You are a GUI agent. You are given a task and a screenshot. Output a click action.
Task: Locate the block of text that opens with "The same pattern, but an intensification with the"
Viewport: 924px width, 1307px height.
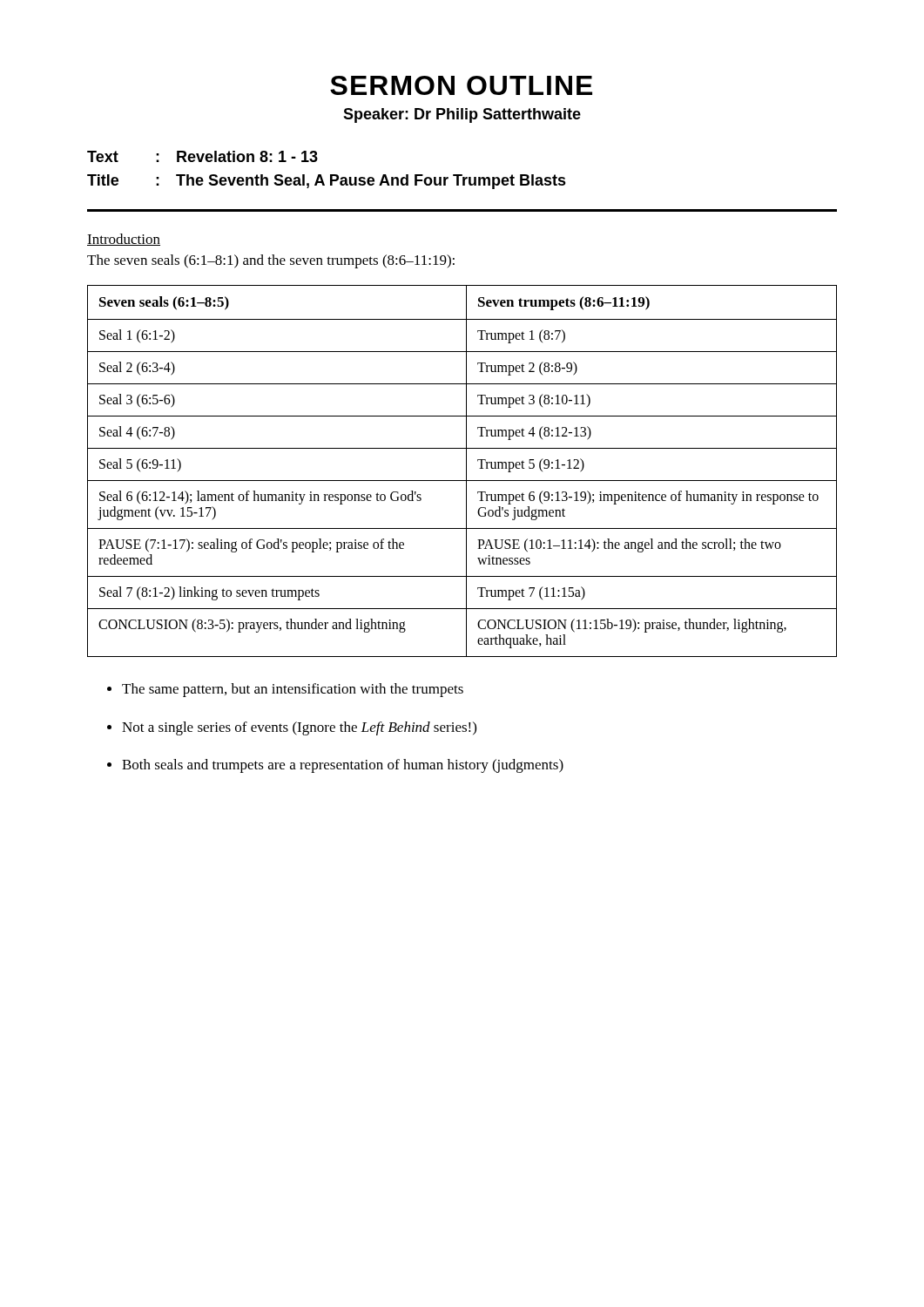tap(293, 690)
